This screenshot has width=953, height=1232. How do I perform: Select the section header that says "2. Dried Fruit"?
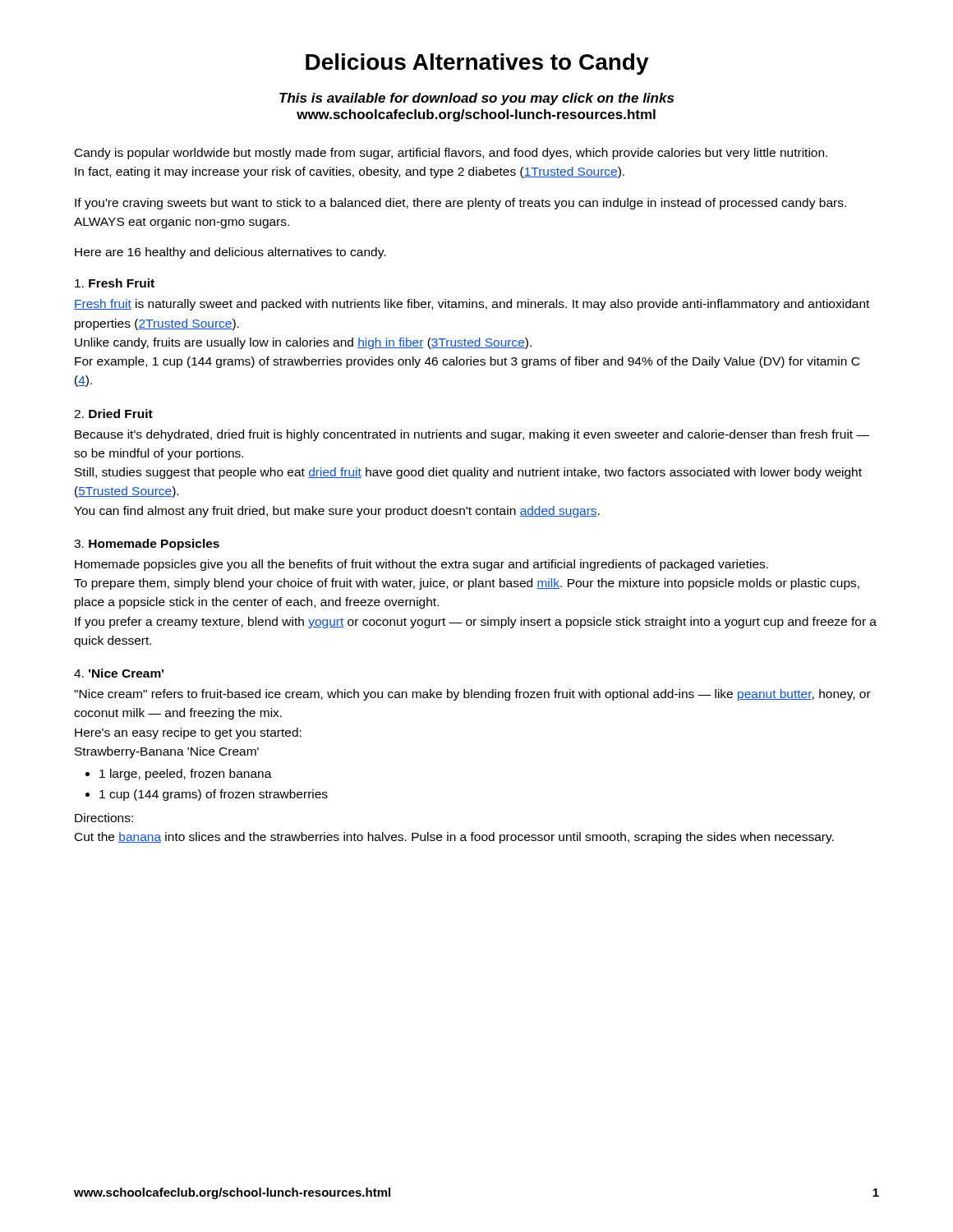(x=113, y=413)
